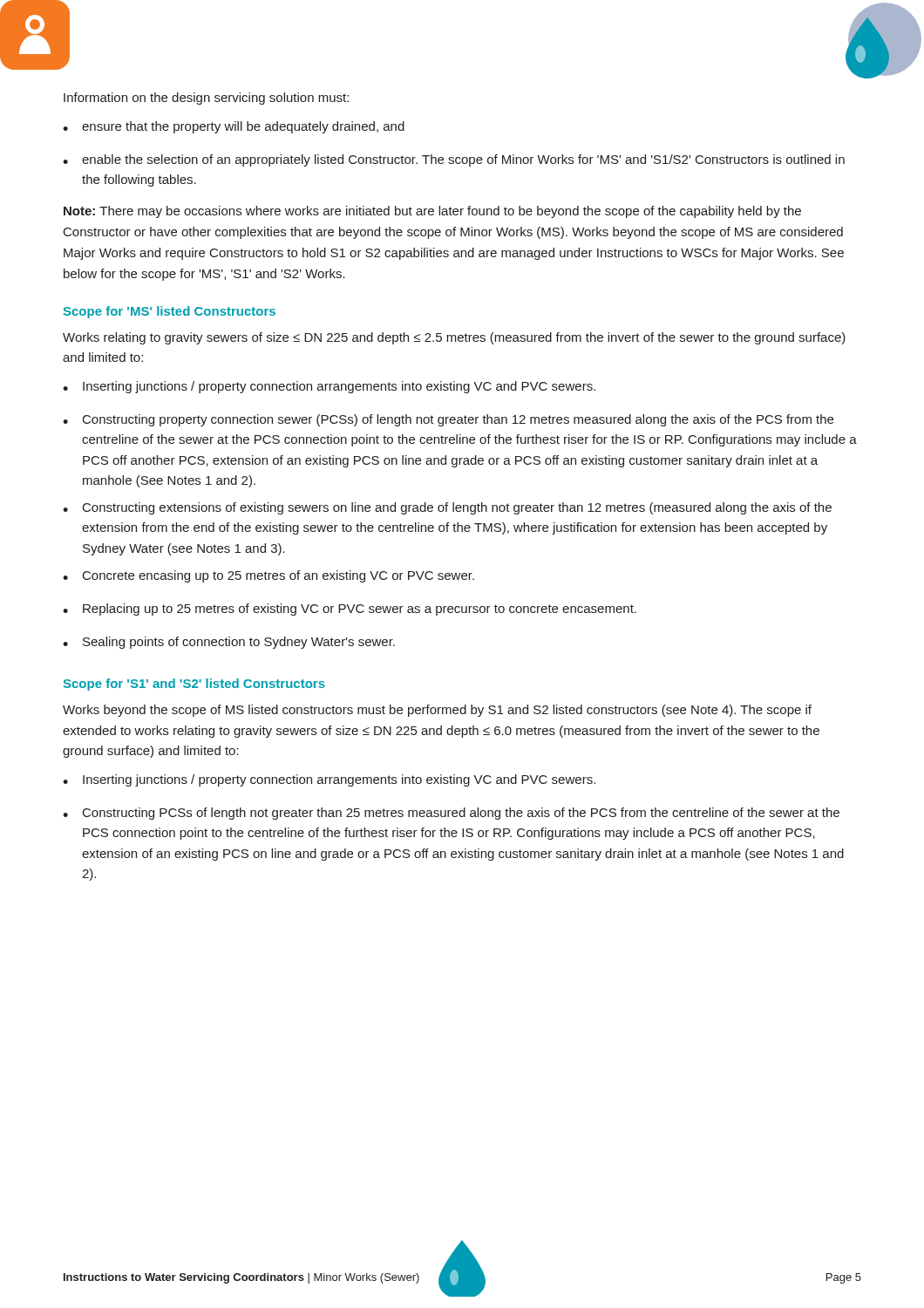
Task: Point to the region starting "Note: There may be occasions where works"
Action: point(453,242)
